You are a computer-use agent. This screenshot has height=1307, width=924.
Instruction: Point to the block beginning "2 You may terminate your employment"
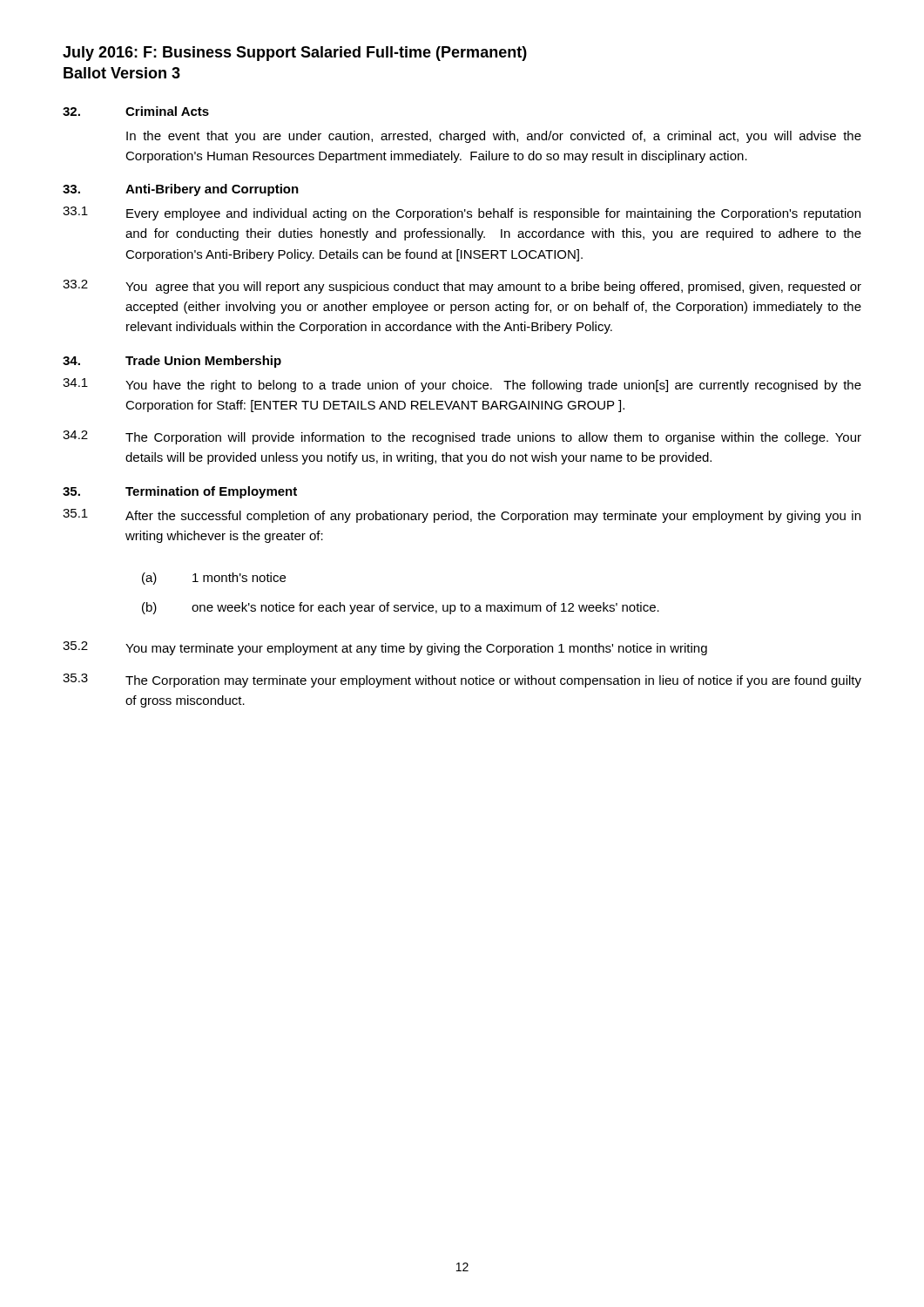[462, 648]
